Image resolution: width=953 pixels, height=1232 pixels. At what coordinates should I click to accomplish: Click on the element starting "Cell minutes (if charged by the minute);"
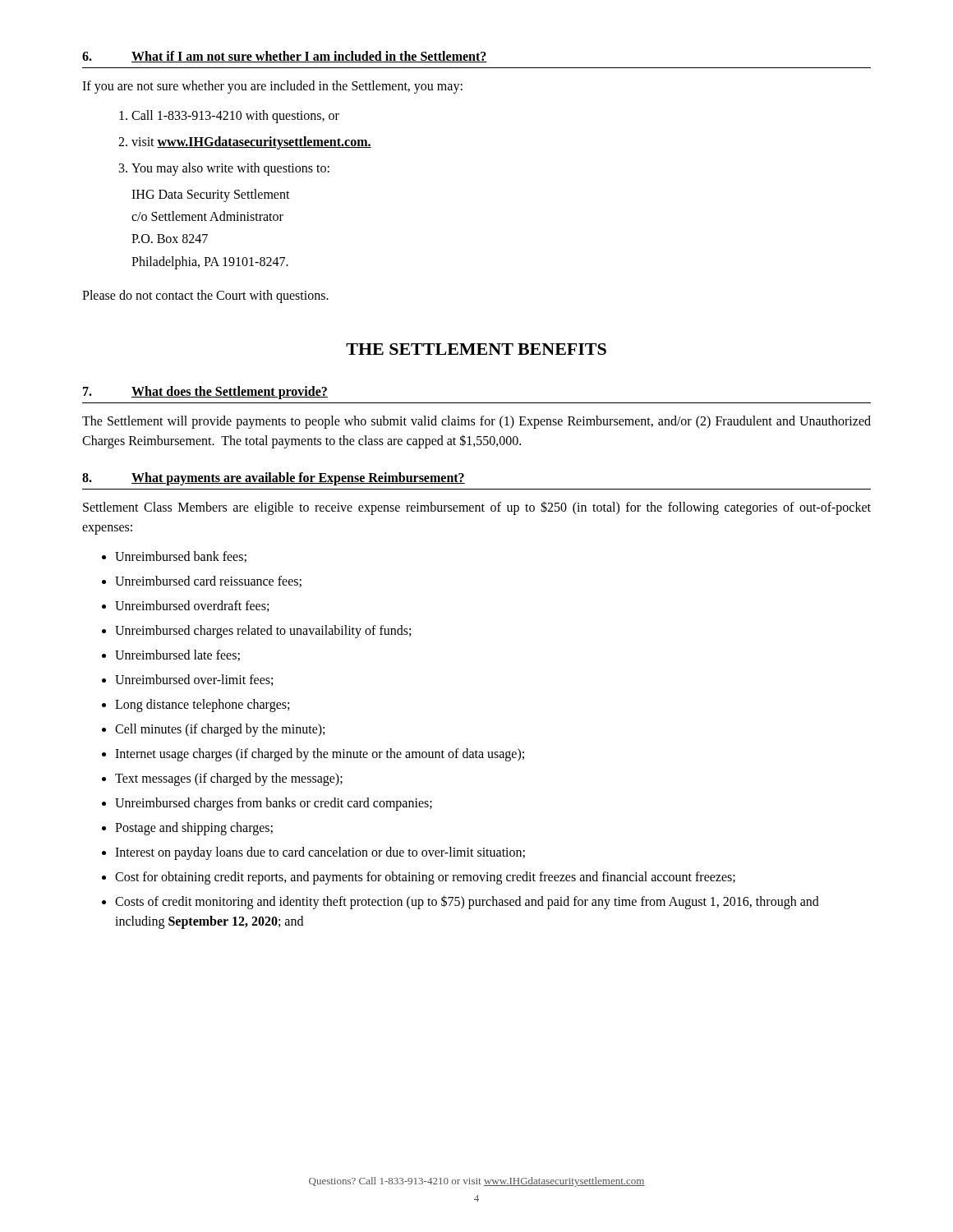[220, 729]
